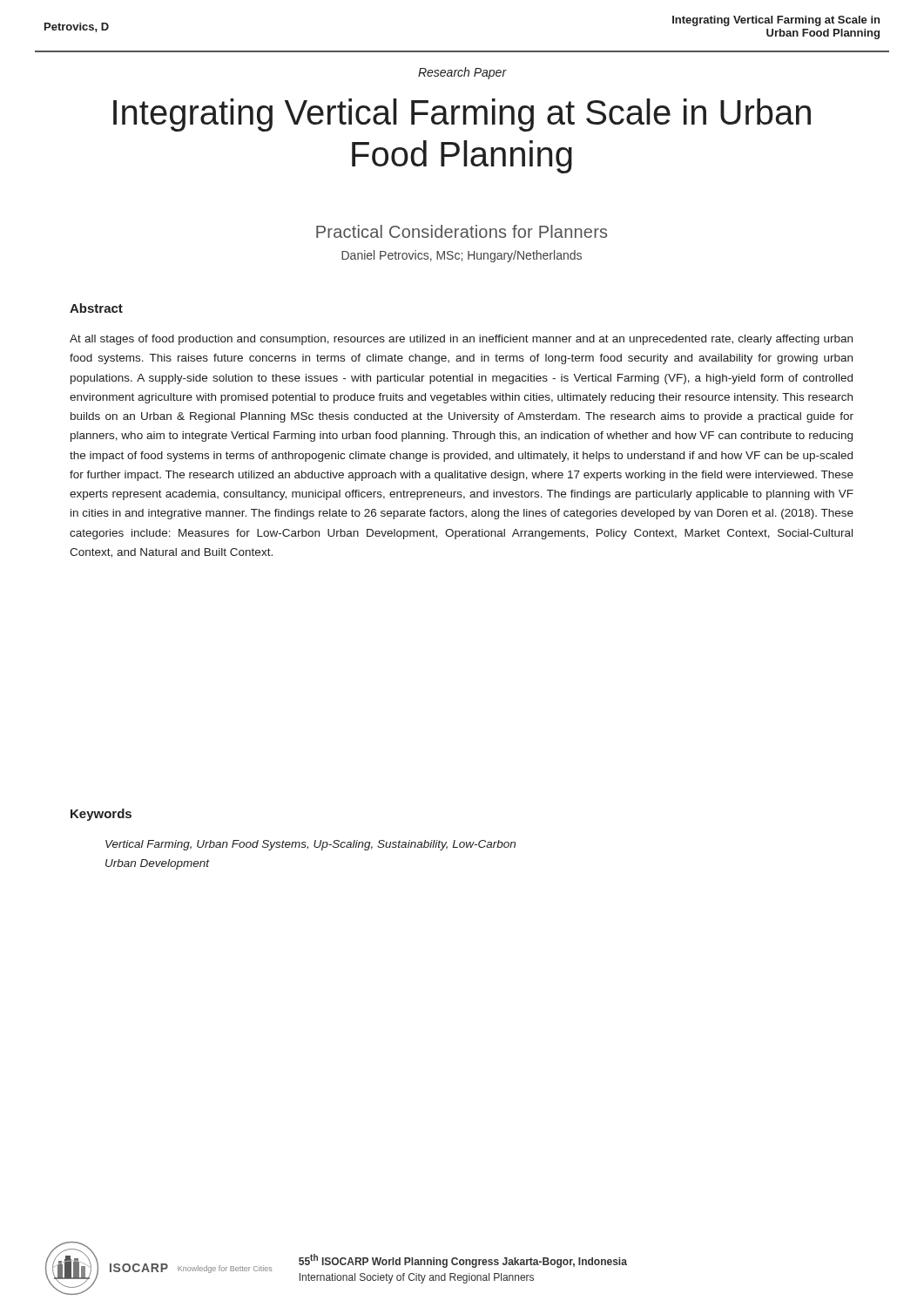Screen dimensions: 1307x924
Task: Click where it says "Research Paper"
Action: point(462,72)
